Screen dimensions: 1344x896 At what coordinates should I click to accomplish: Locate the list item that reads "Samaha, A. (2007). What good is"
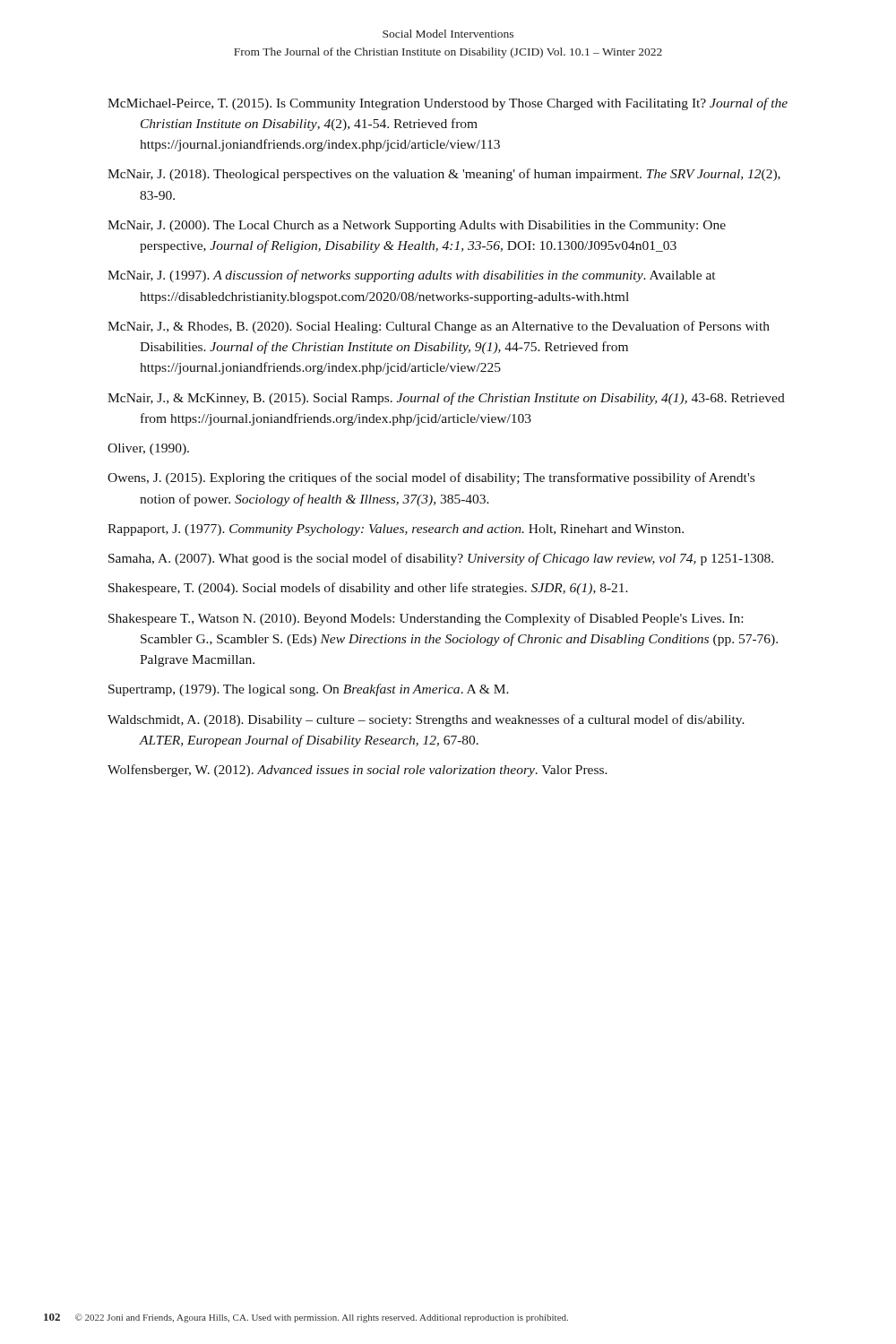pyautogui.click(x=441, y=558)
